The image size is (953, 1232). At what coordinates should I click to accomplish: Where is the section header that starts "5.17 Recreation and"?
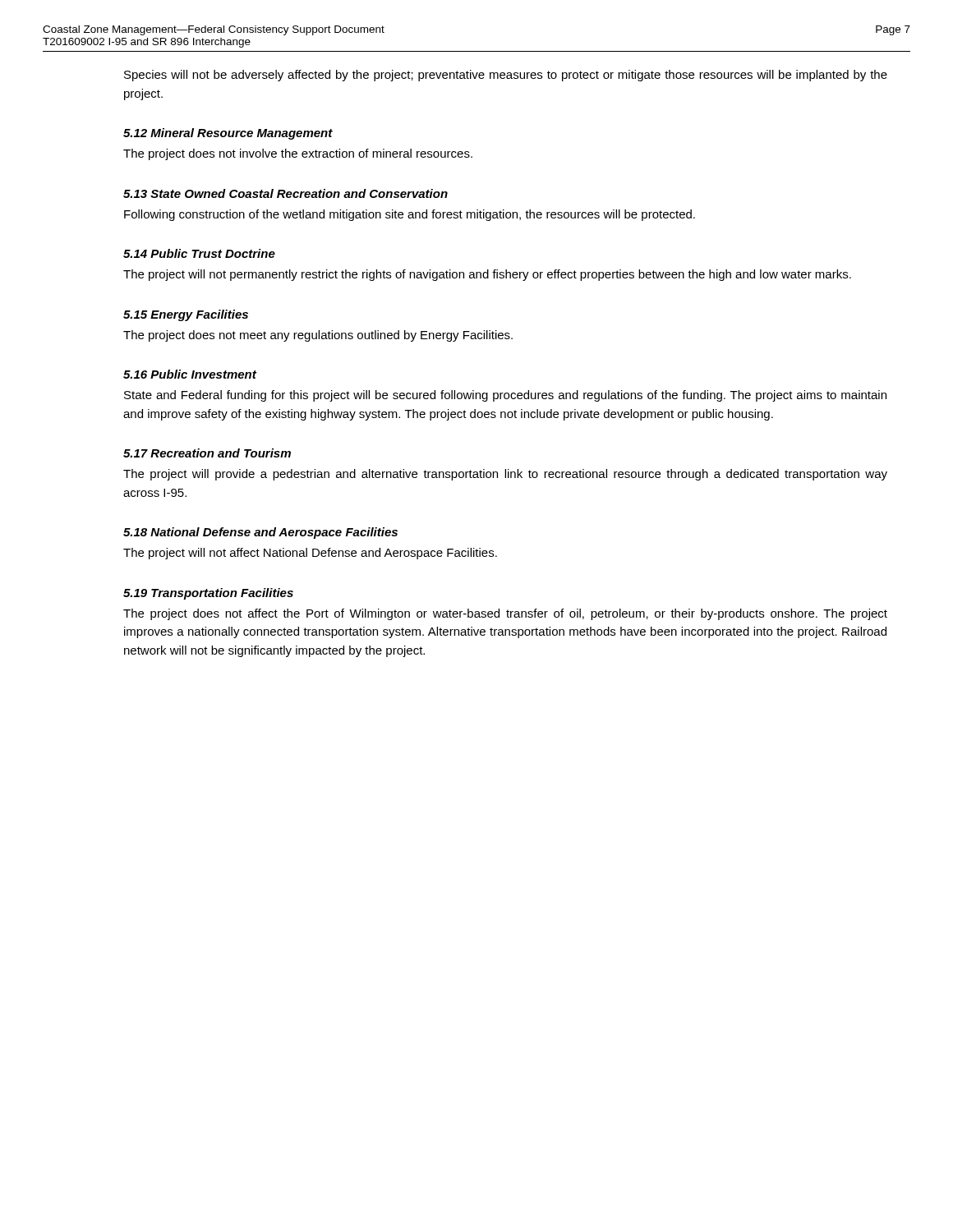(x=207, y=453)
